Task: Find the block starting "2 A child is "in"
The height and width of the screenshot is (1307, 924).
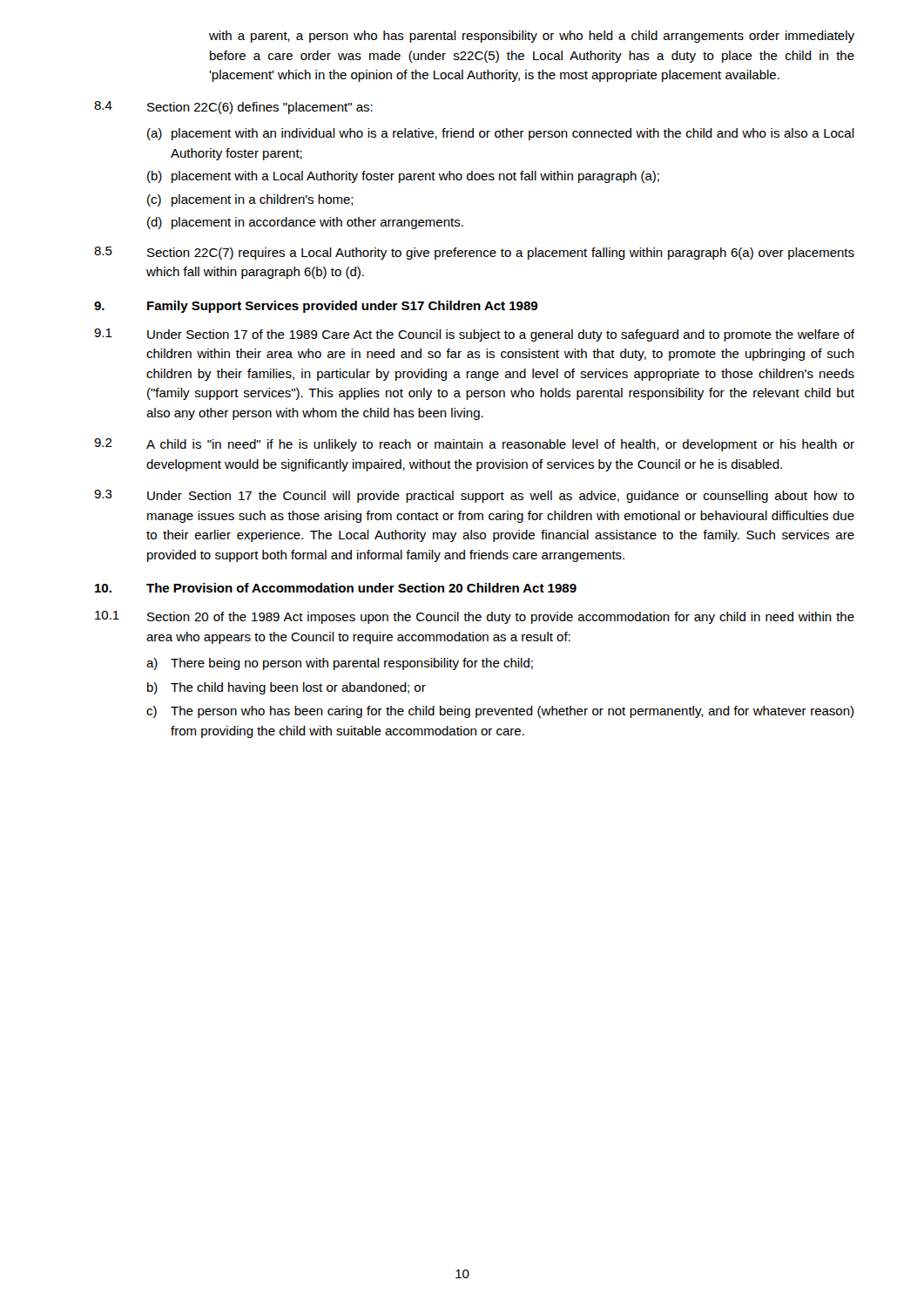Action: click(x=474, y=454)
